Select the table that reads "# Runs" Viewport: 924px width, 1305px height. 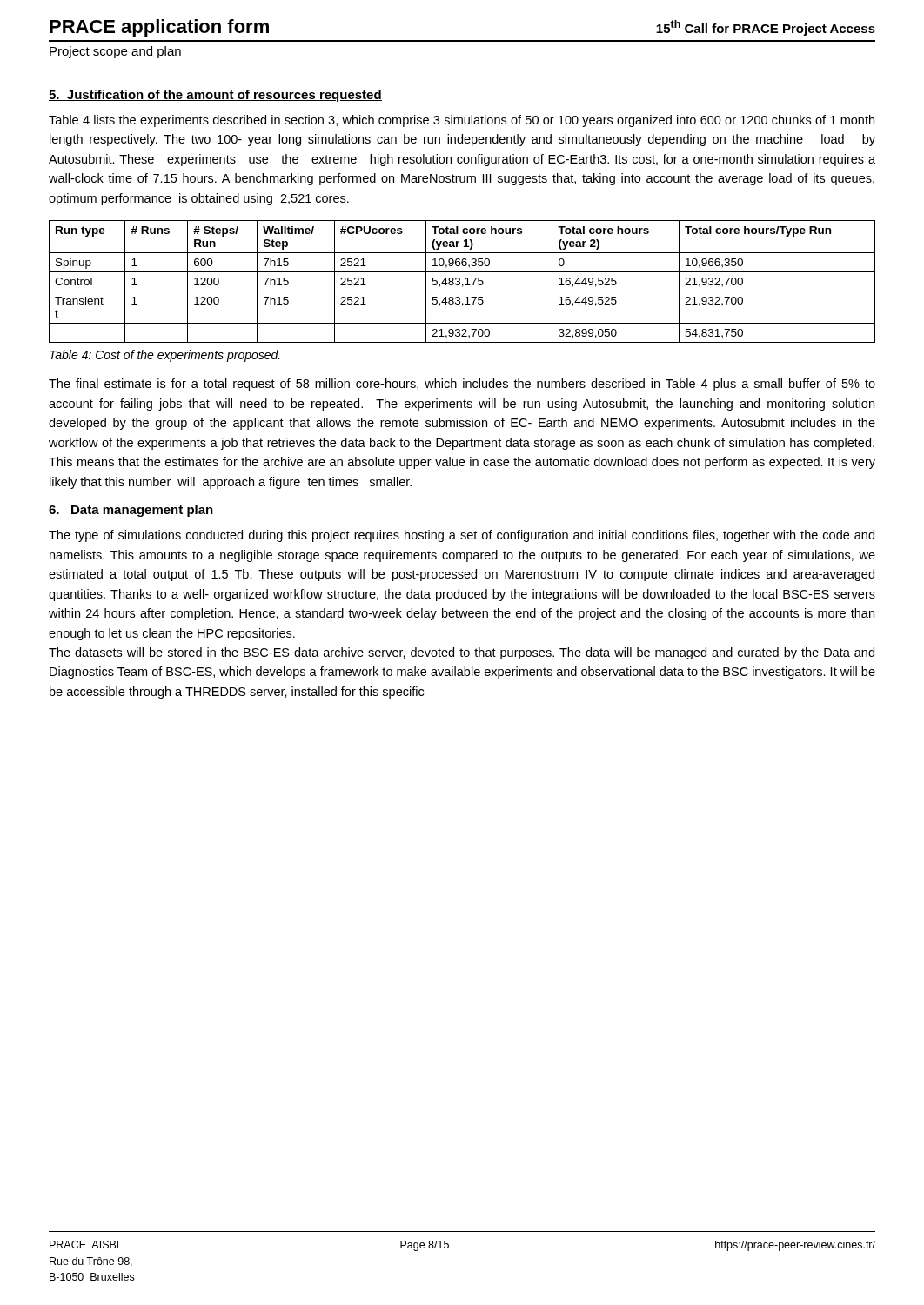click(x=462, y=282)
